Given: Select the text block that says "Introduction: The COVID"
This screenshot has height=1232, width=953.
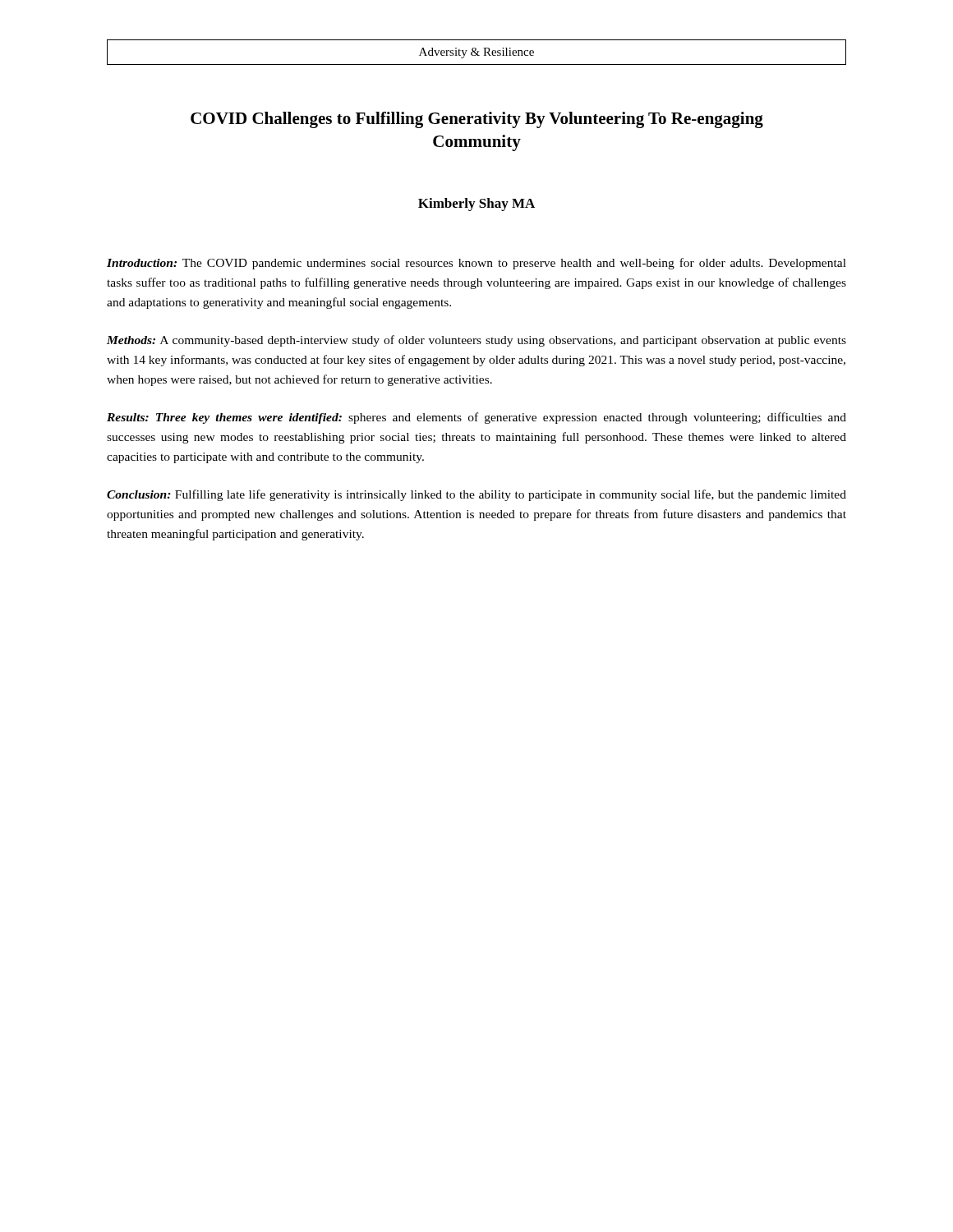Looking at the screenshot, I should (476, 282).
